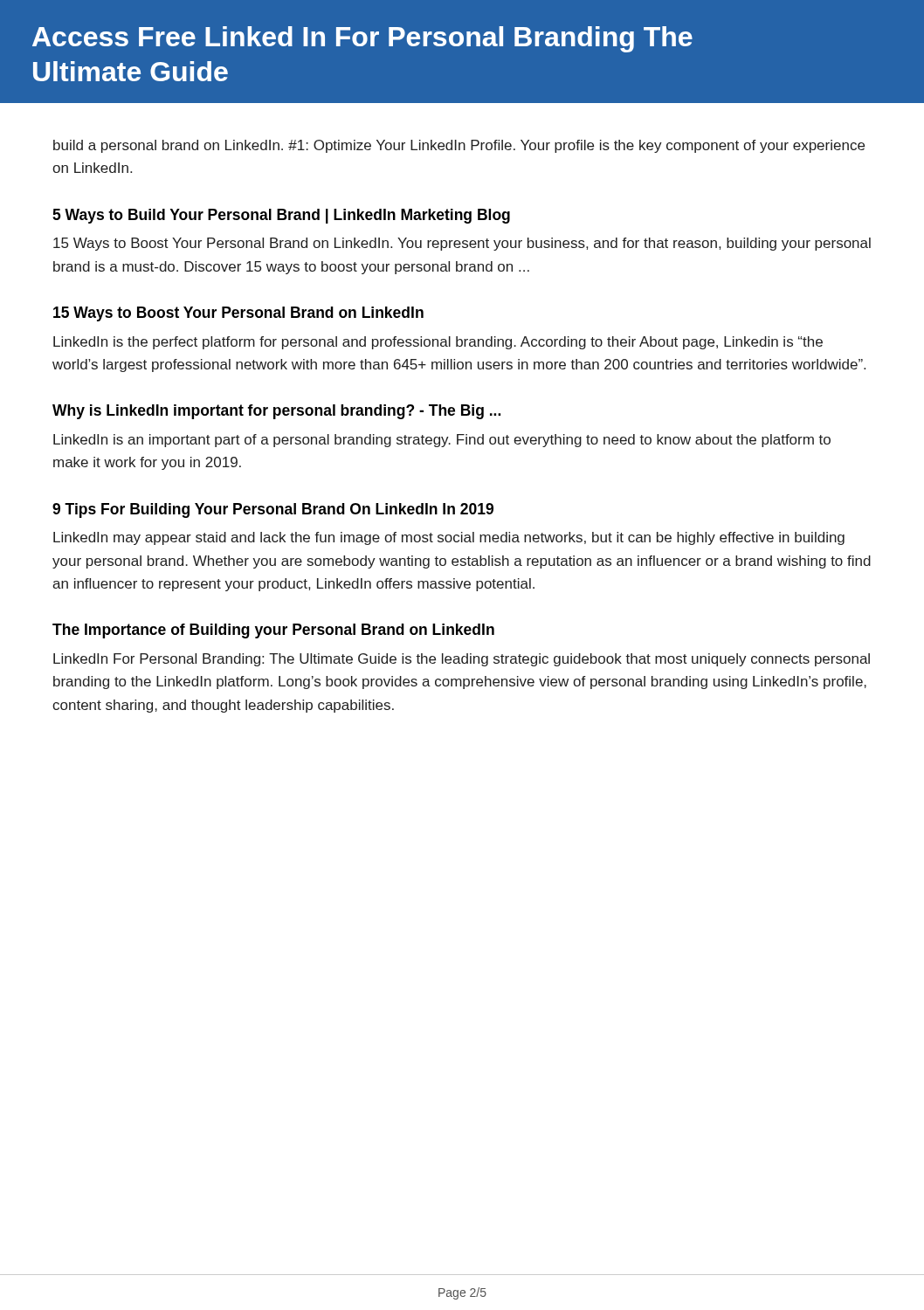Select the text block that says "build a personal"
This screenshot has height=1310, width=924.
459,157
